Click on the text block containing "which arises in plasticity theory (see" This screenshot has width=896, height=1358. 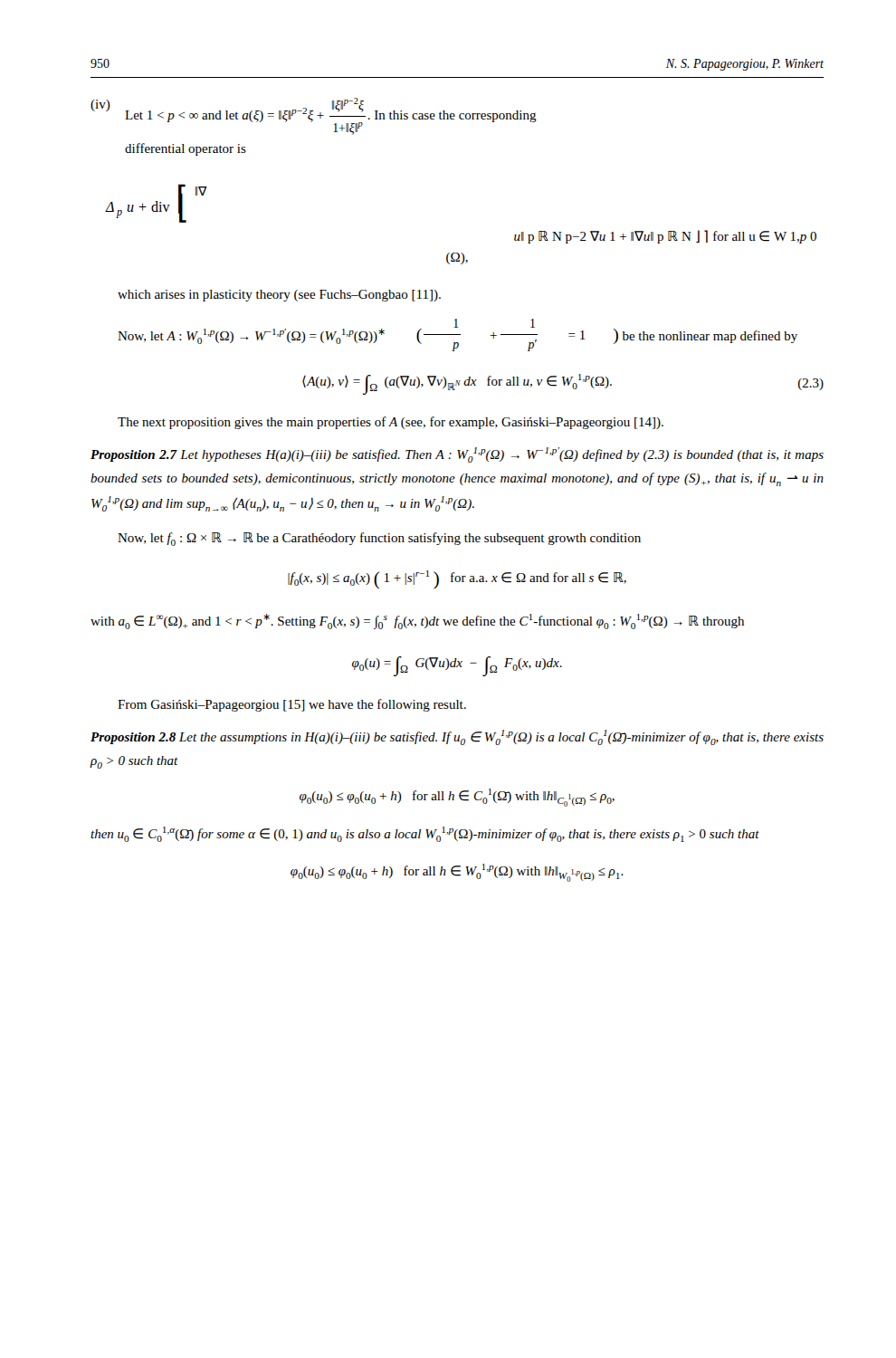(x=280, y=294)
